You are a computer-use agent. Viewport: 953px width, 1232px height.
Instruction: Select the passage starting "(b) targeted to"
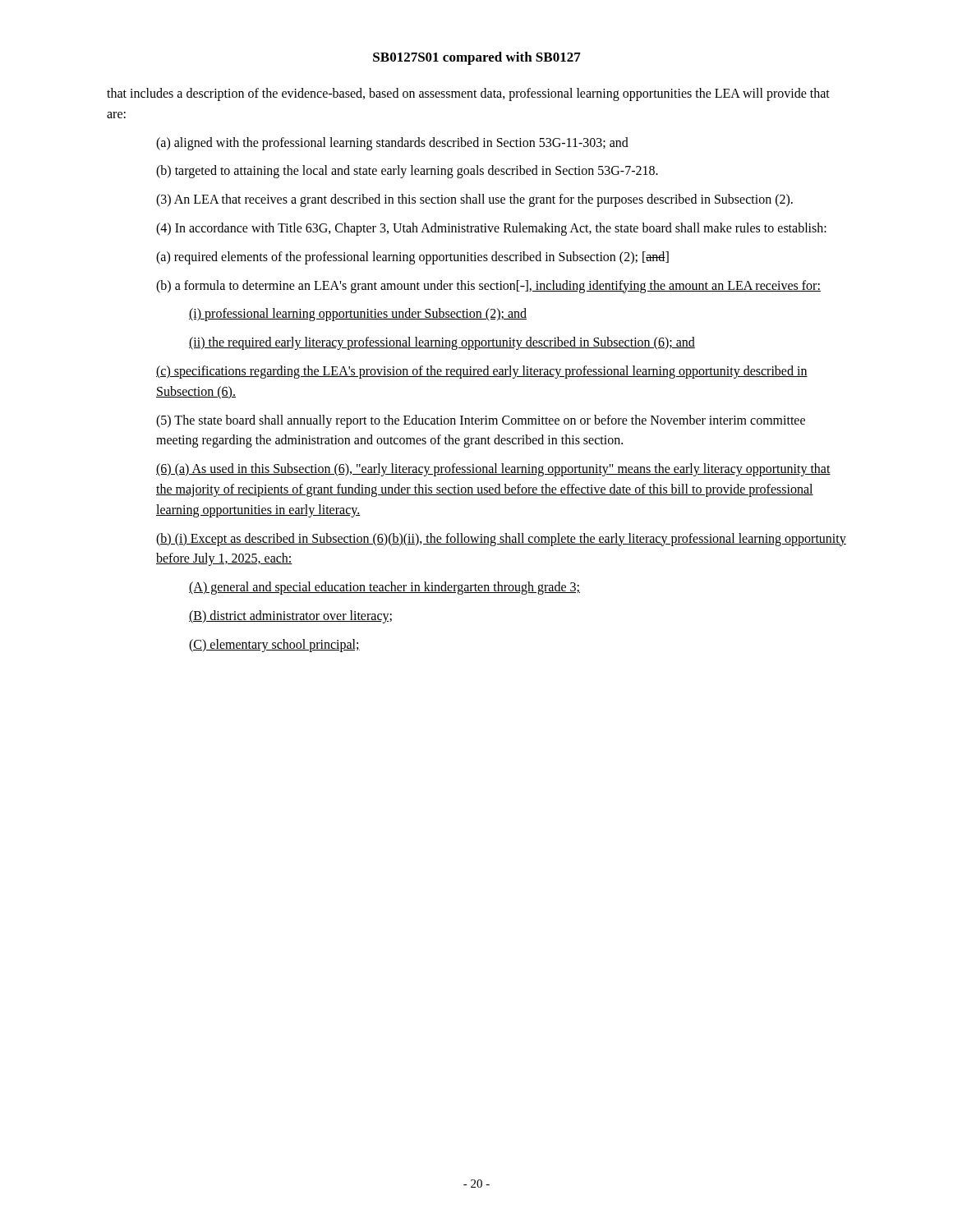pyautogui.click(x=407, y=171)
